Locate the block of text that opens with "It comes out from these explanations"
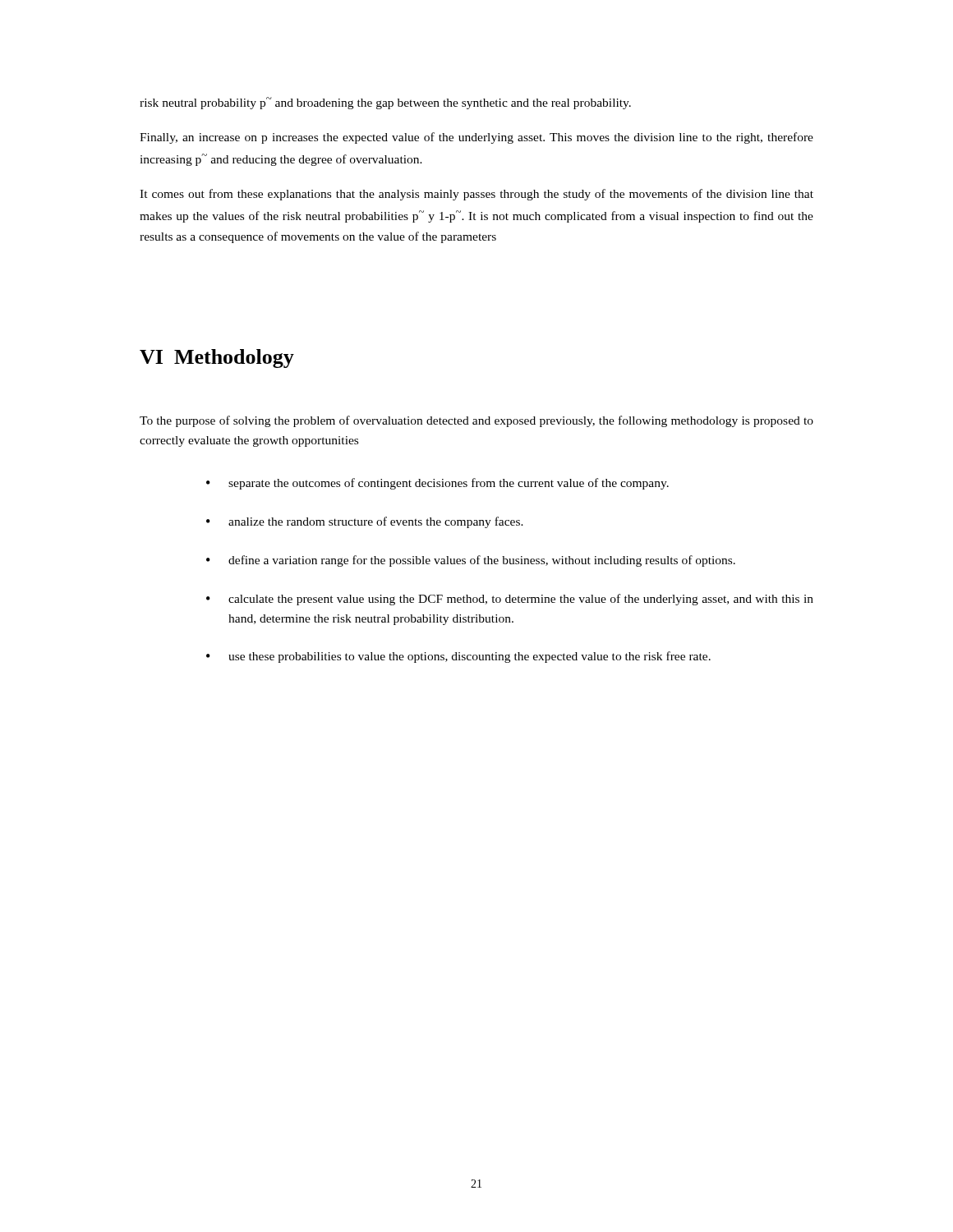This screenshot has width=953, height=1232. point(476,215)
